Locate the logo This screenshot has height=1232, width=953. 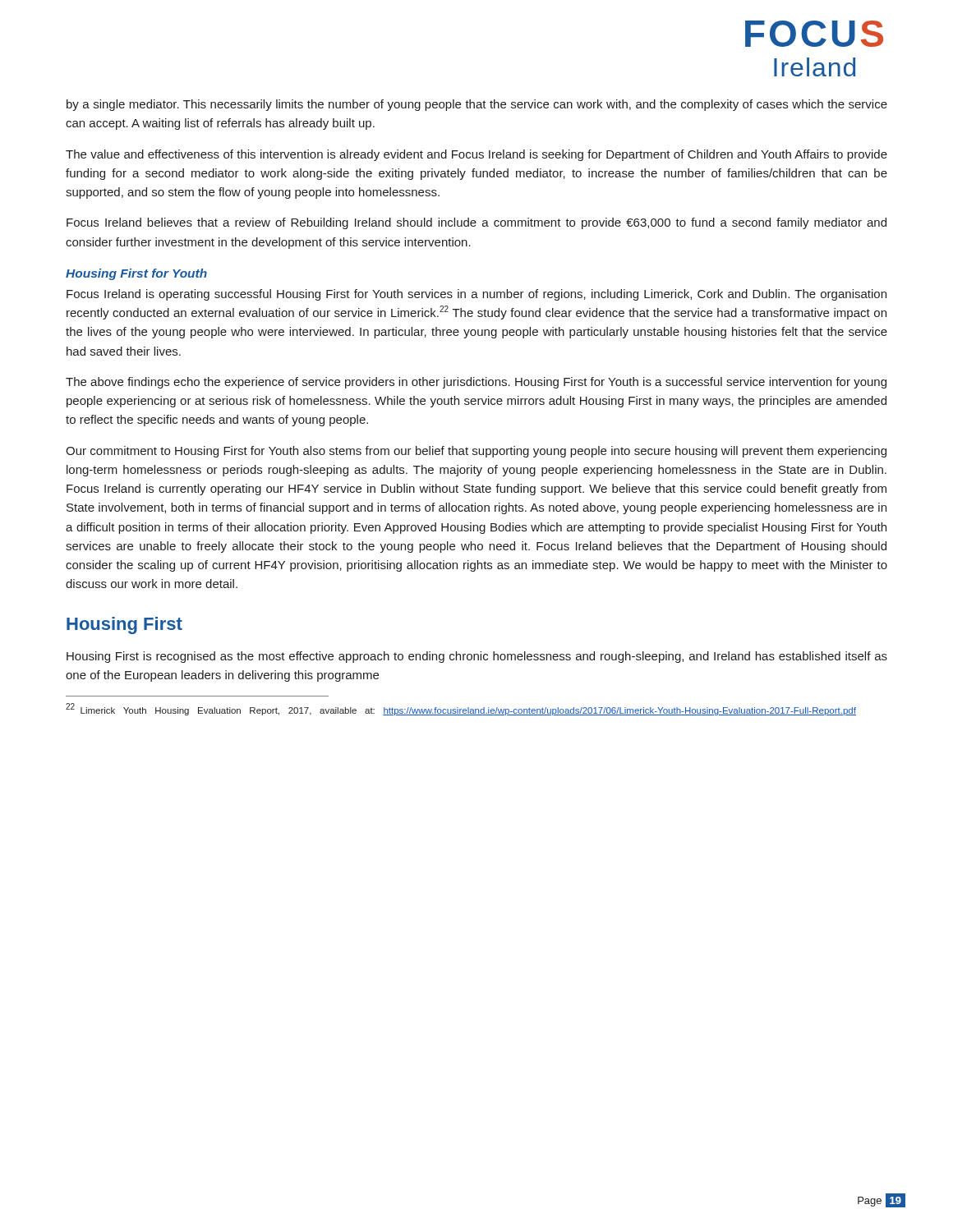(x=815, y=49)
